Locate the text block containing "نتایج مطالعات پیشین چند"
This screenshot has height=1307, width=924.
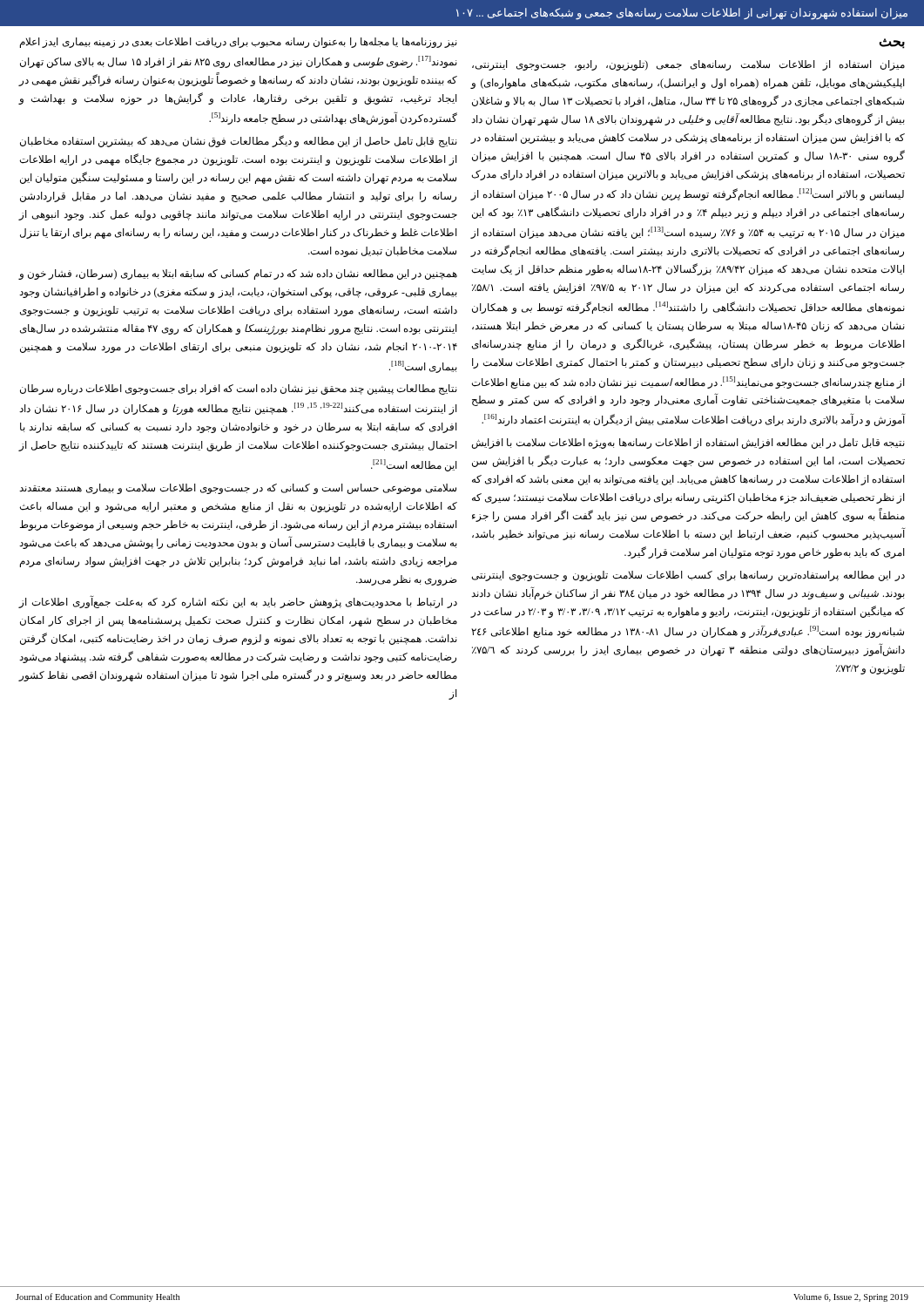238,427
